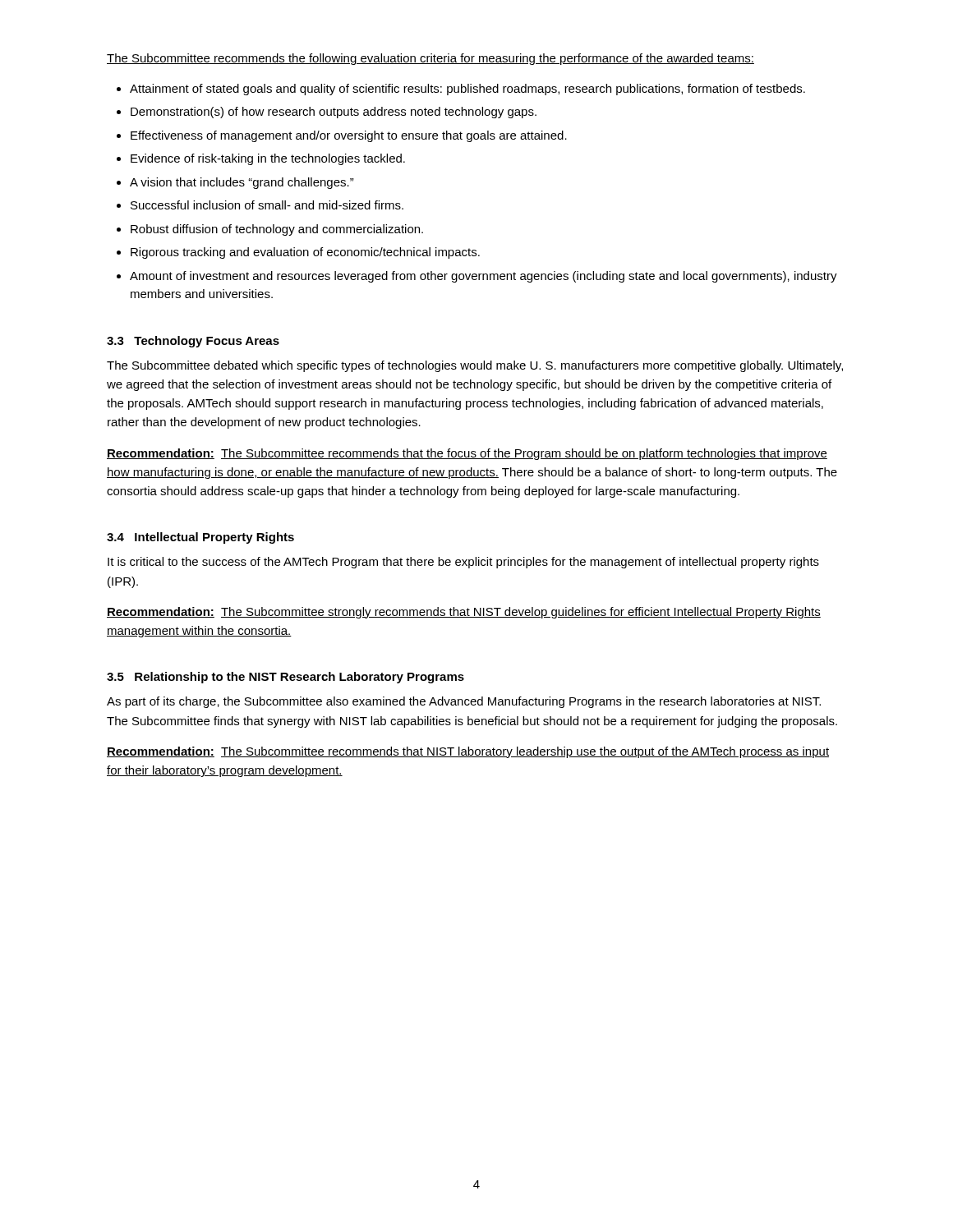Where is the passage that starts "As part of its charge, the Subcommittee"?
Viewport: 953px width, 1232px height.
pyautogui.click(x=472, y=711)
